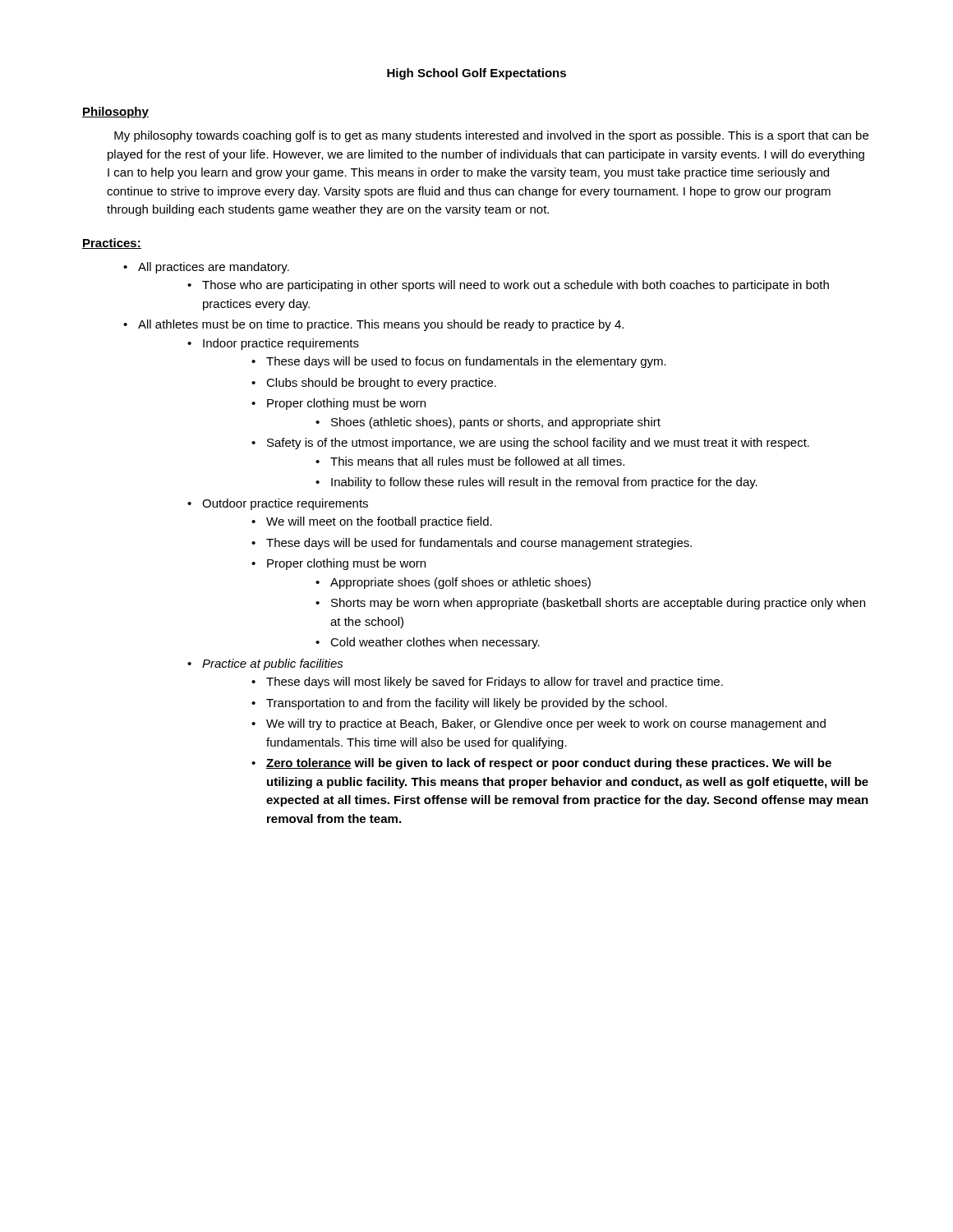Select the list item containing "All practices are mandatory. Those"

coord(504,286)
